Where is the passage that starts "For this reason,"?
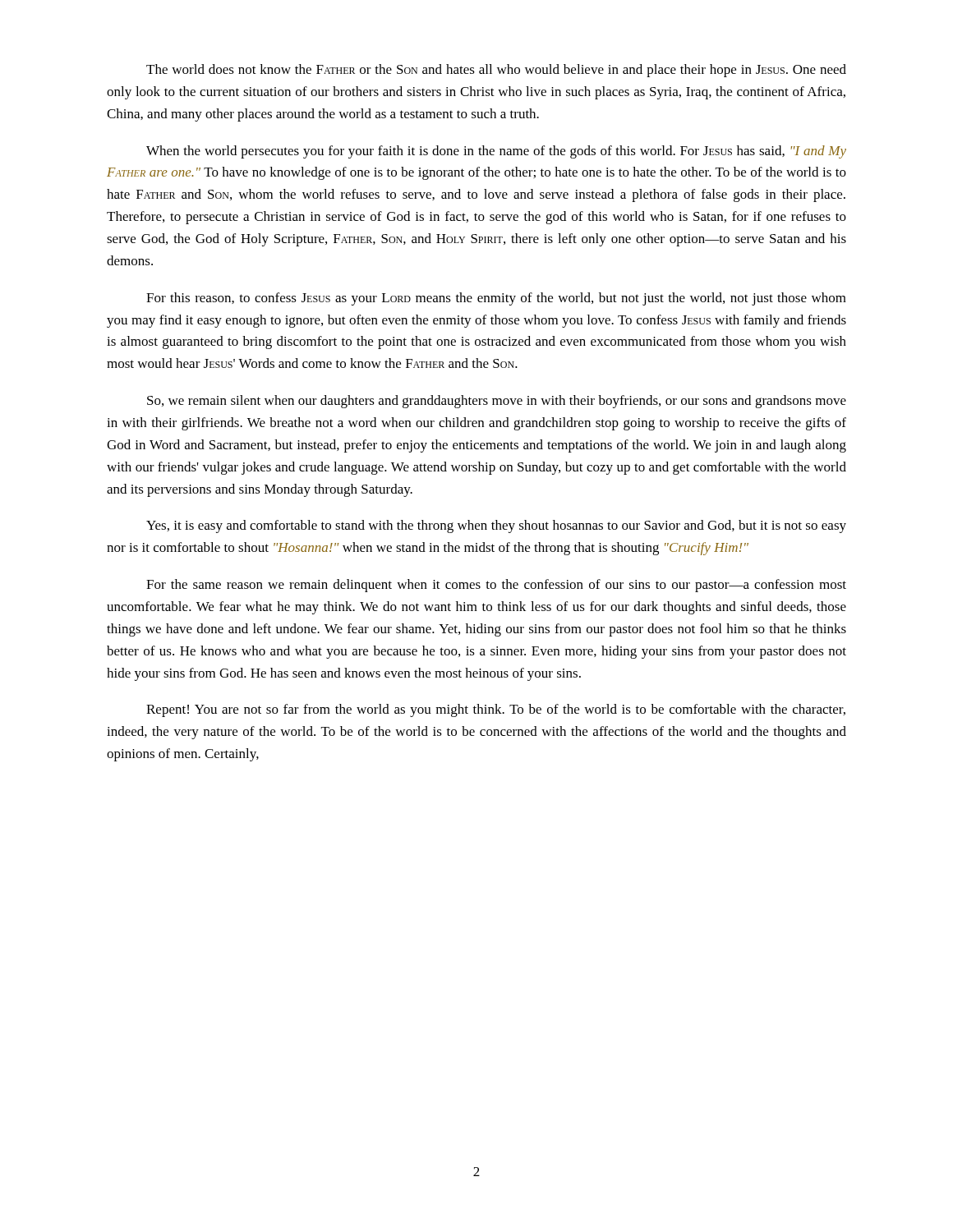Screen dimensions: 1232x953 pos(476,331)
